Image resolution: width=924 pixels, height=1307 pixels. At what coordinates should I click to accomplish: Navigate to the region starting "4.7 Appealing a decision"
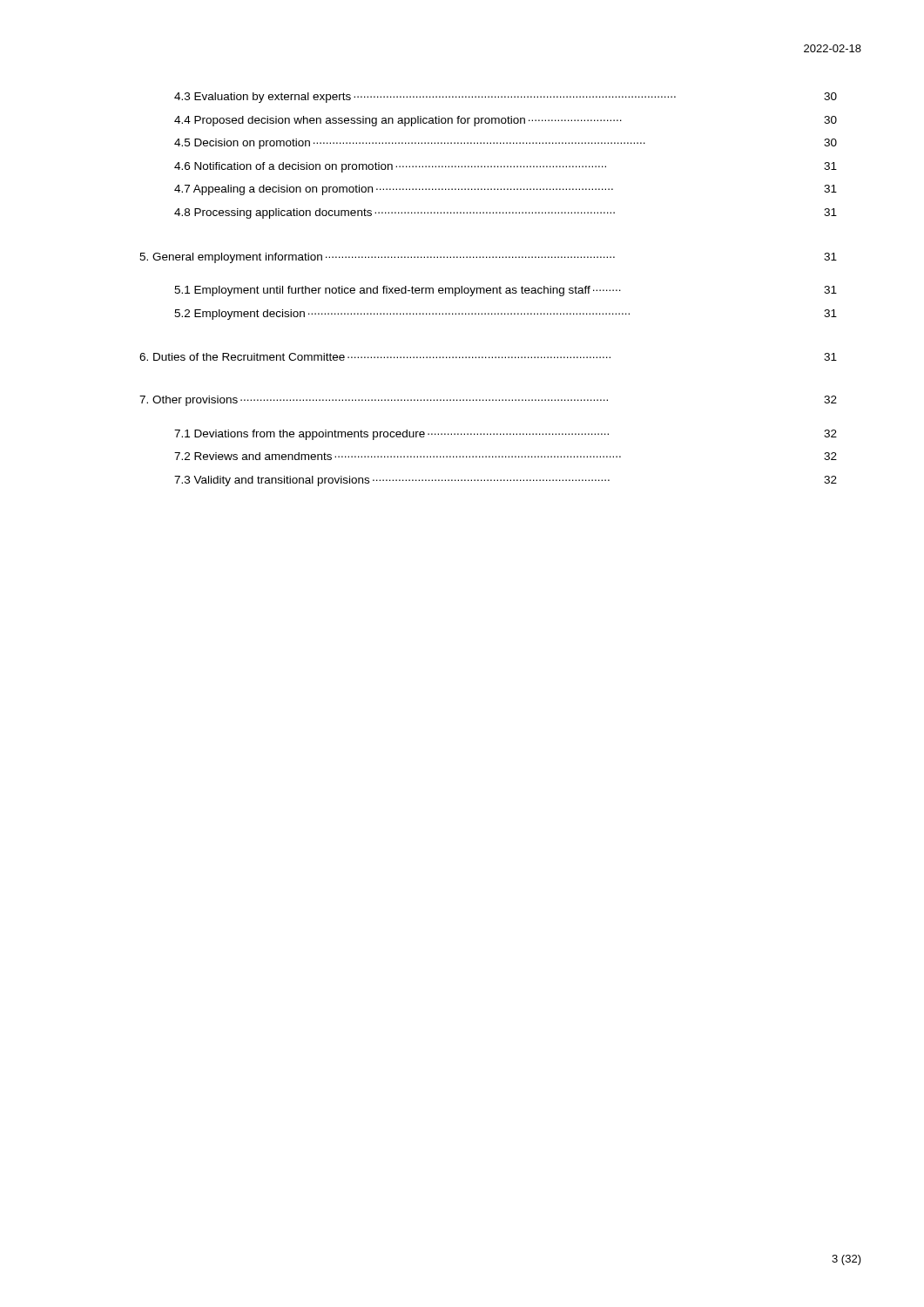click(506, 189)
